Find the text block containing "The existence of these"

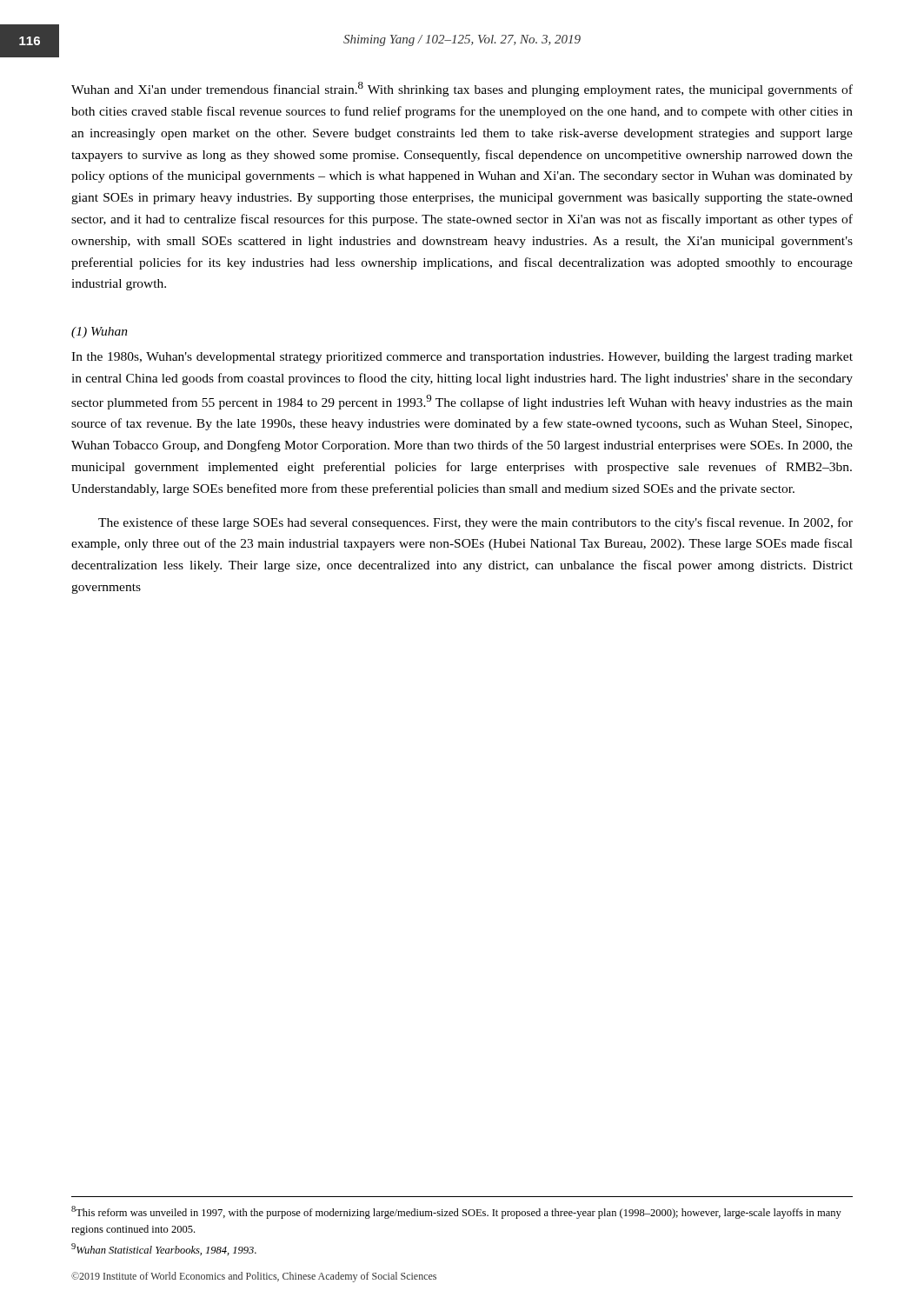pyautogui.click(x=462, y=554)
